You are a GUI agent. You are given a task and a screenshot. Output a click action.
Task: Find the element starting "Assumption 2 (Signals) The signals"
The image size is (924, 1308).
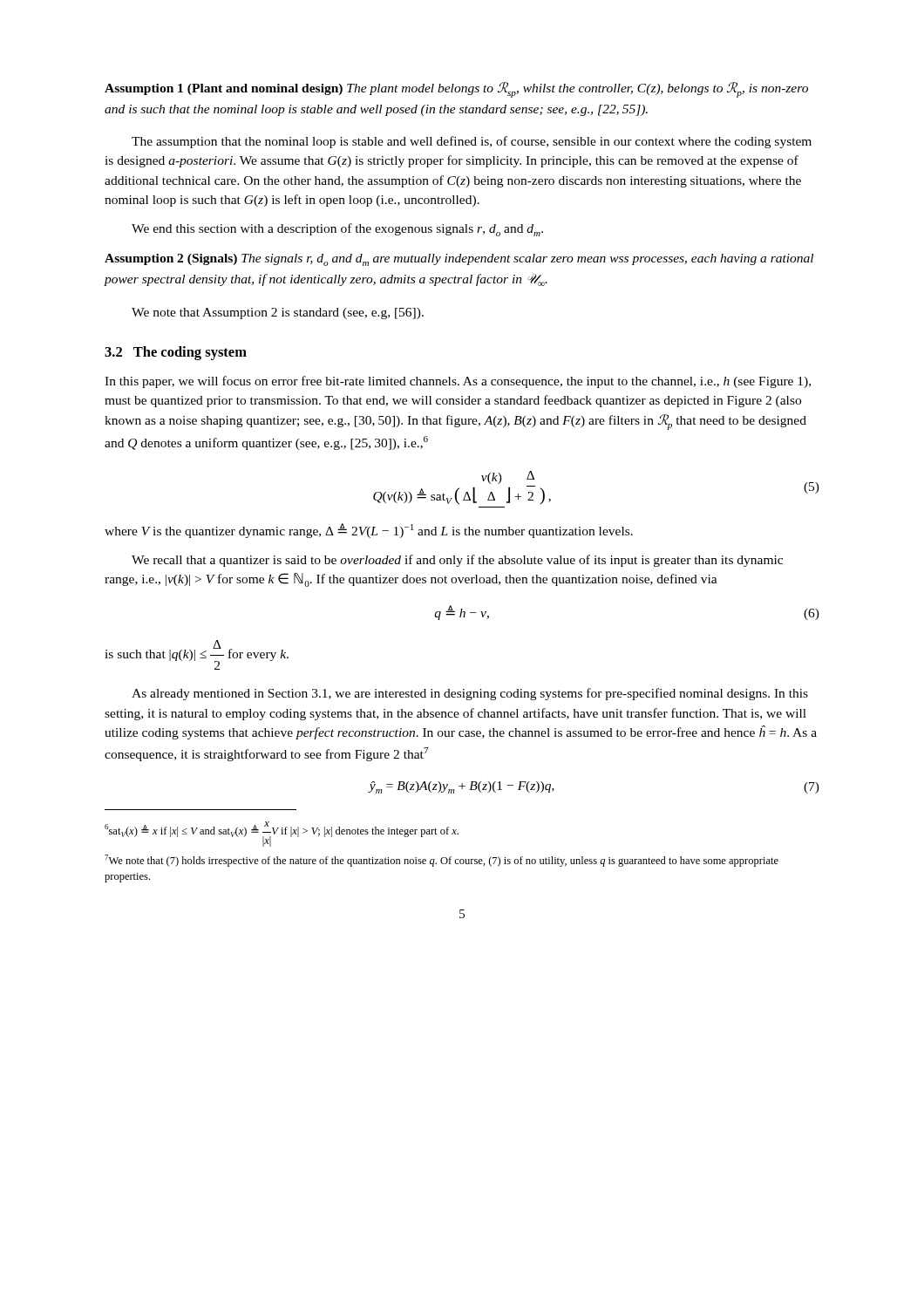point(459,269)
